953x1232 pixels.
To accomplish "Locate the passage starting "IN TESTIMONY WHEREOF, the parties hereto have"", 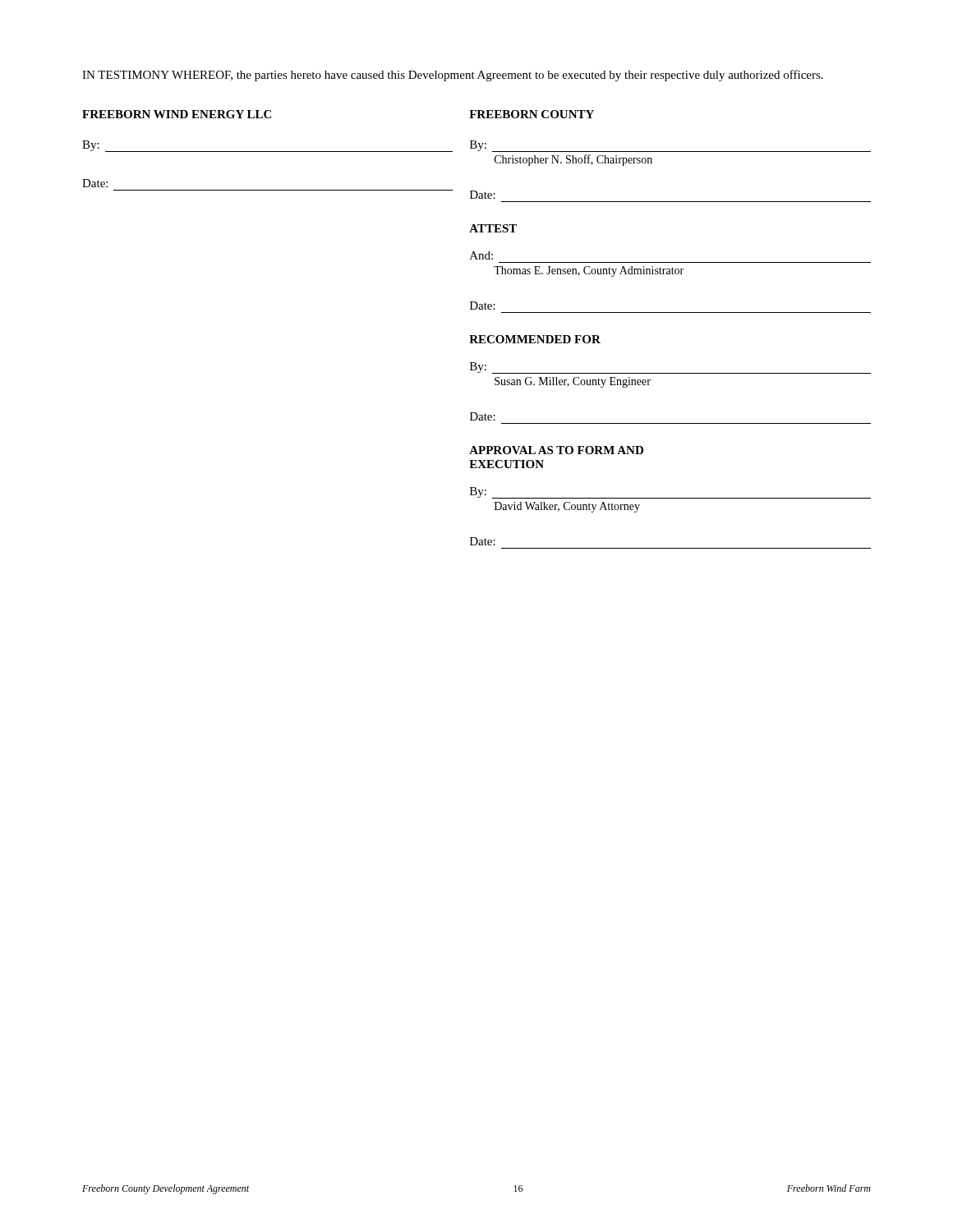I will click(453, 75).
